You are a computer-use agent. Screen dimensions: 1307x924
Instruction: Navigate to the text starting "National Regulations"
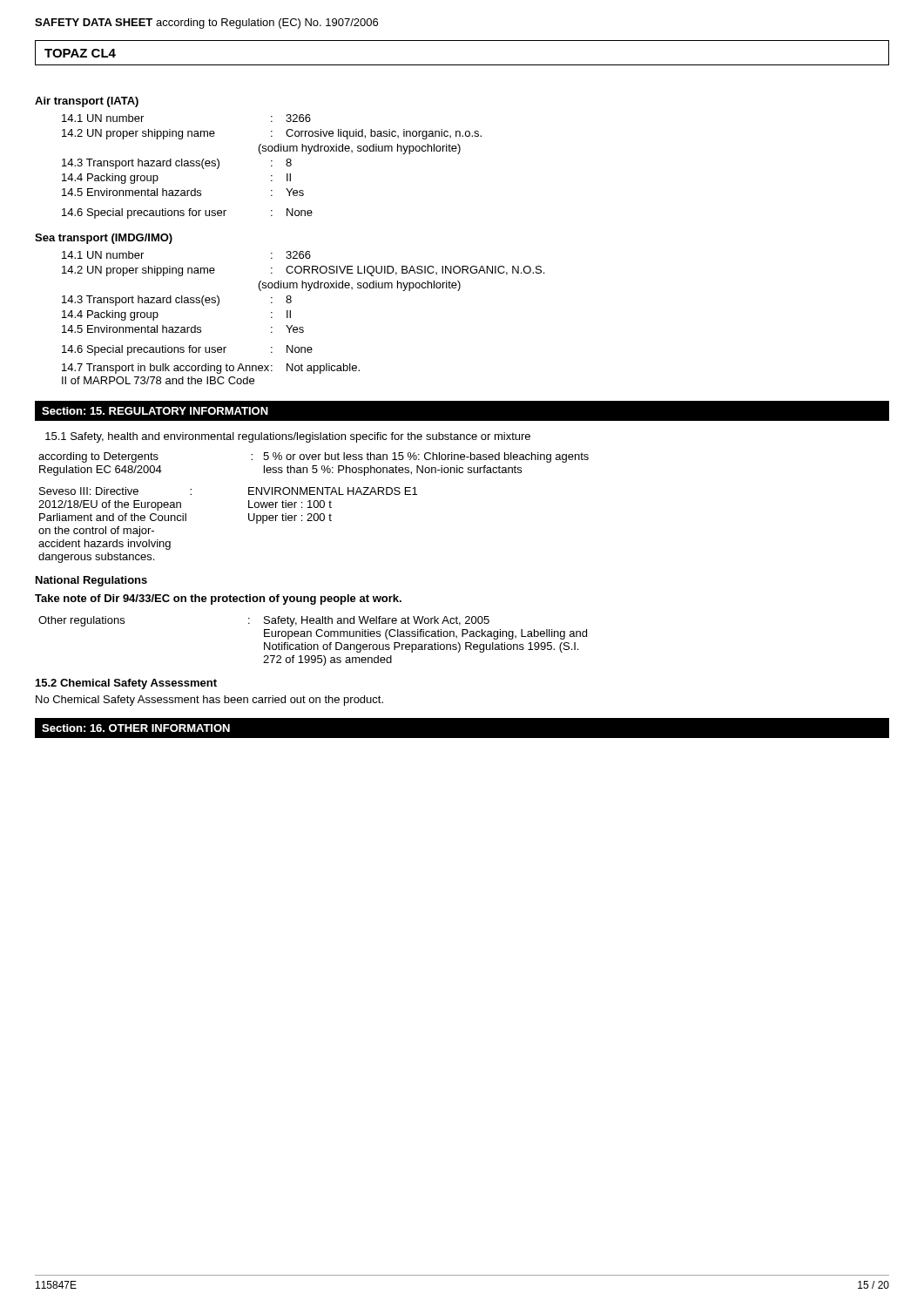[91, 580]
